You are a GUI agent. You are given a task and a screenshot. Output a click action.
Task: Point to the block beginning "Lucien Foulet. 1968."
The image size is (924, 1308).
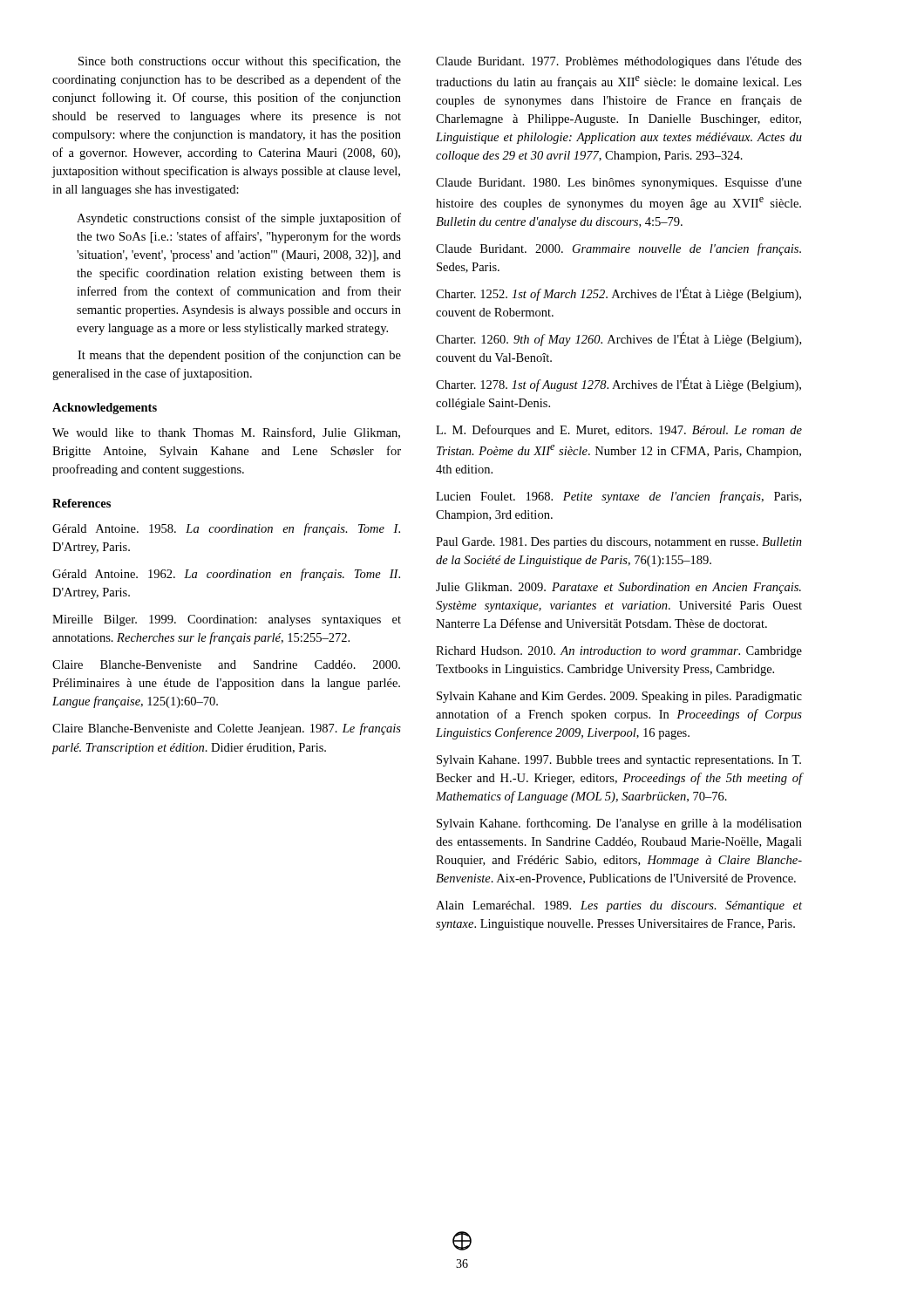pos(619,505)
